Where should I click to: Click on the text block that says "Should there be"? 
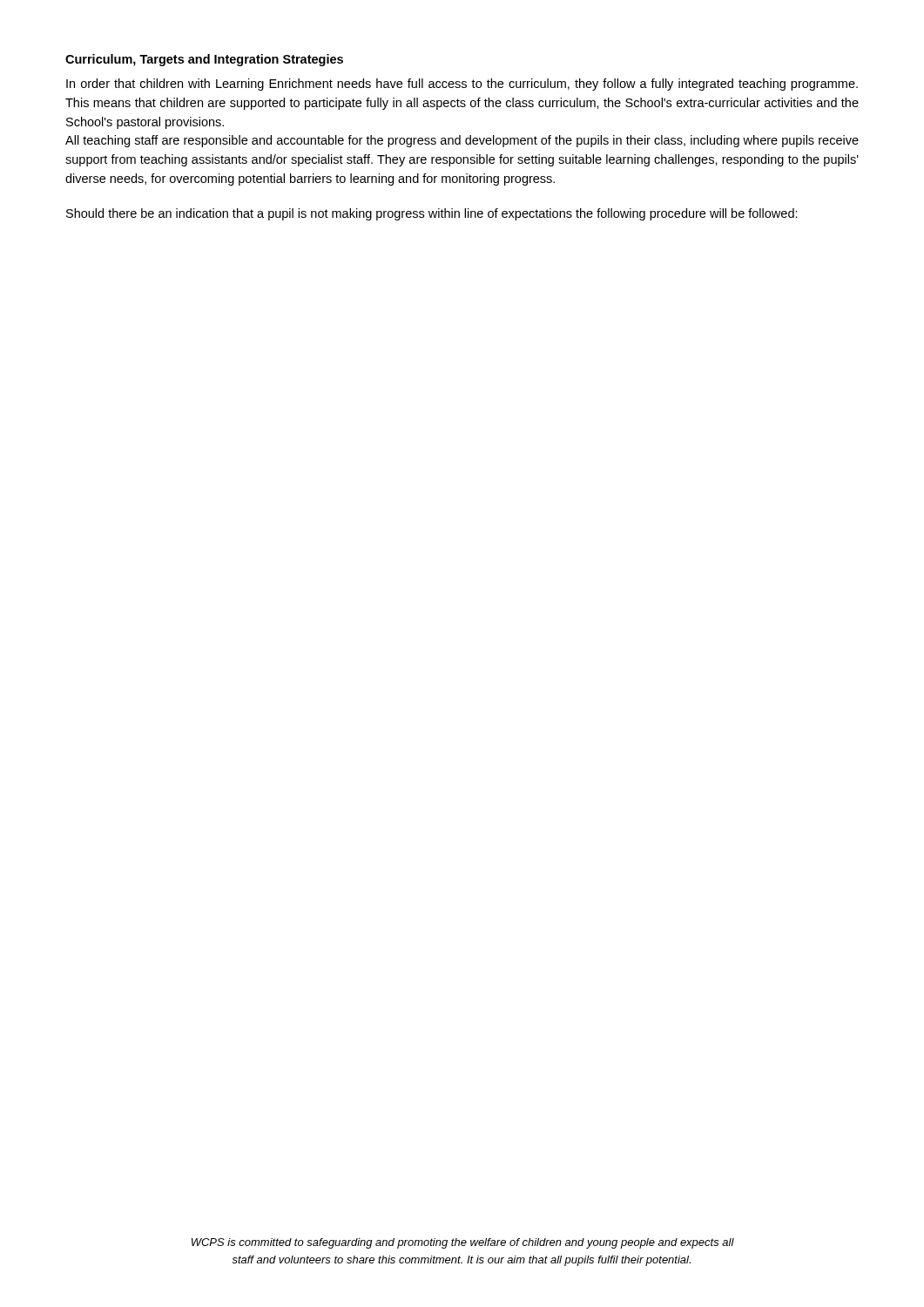tap(432, 213)
